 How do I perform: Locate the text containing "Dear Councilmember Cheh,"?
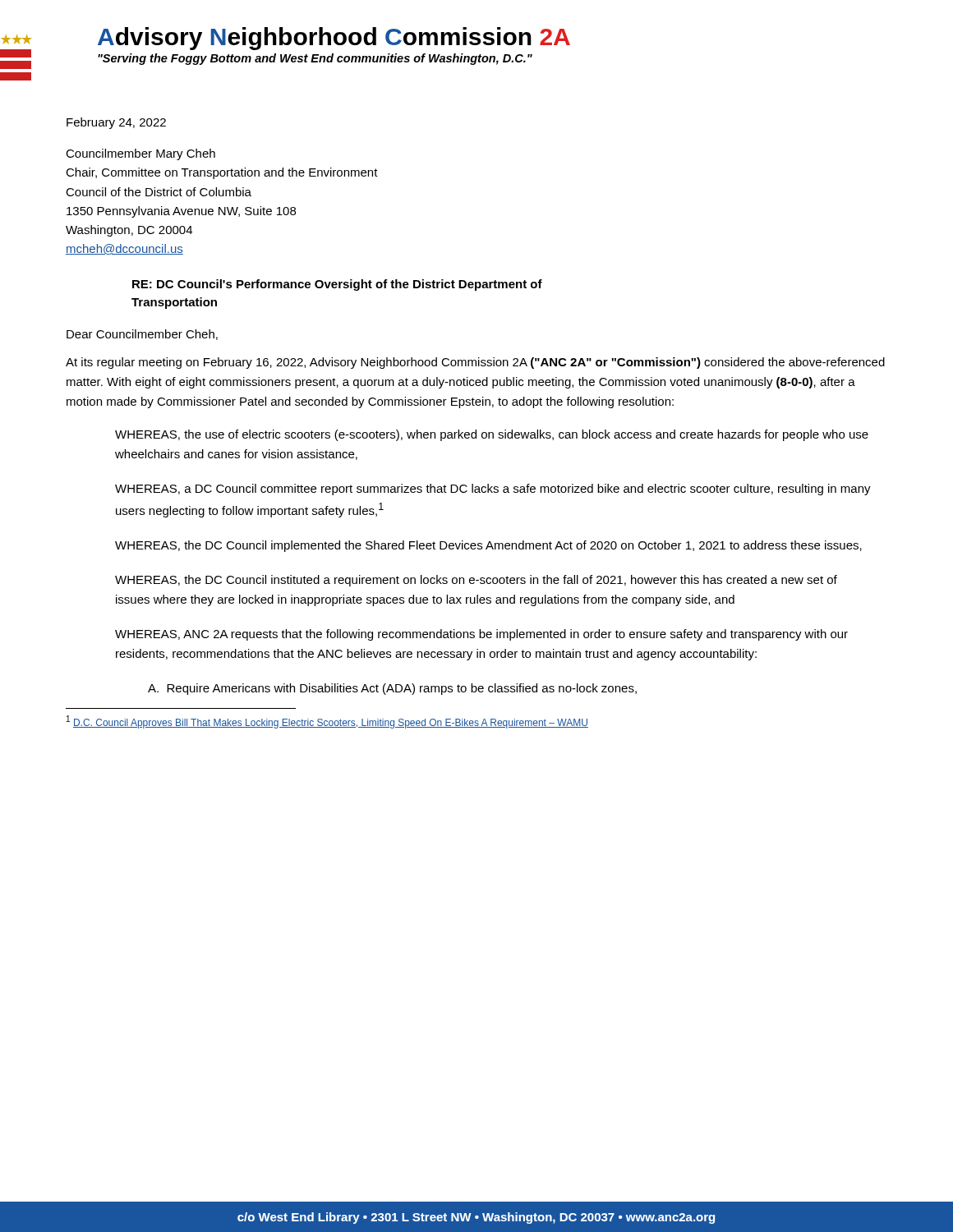pyautogui.click(x=142, y=333)
